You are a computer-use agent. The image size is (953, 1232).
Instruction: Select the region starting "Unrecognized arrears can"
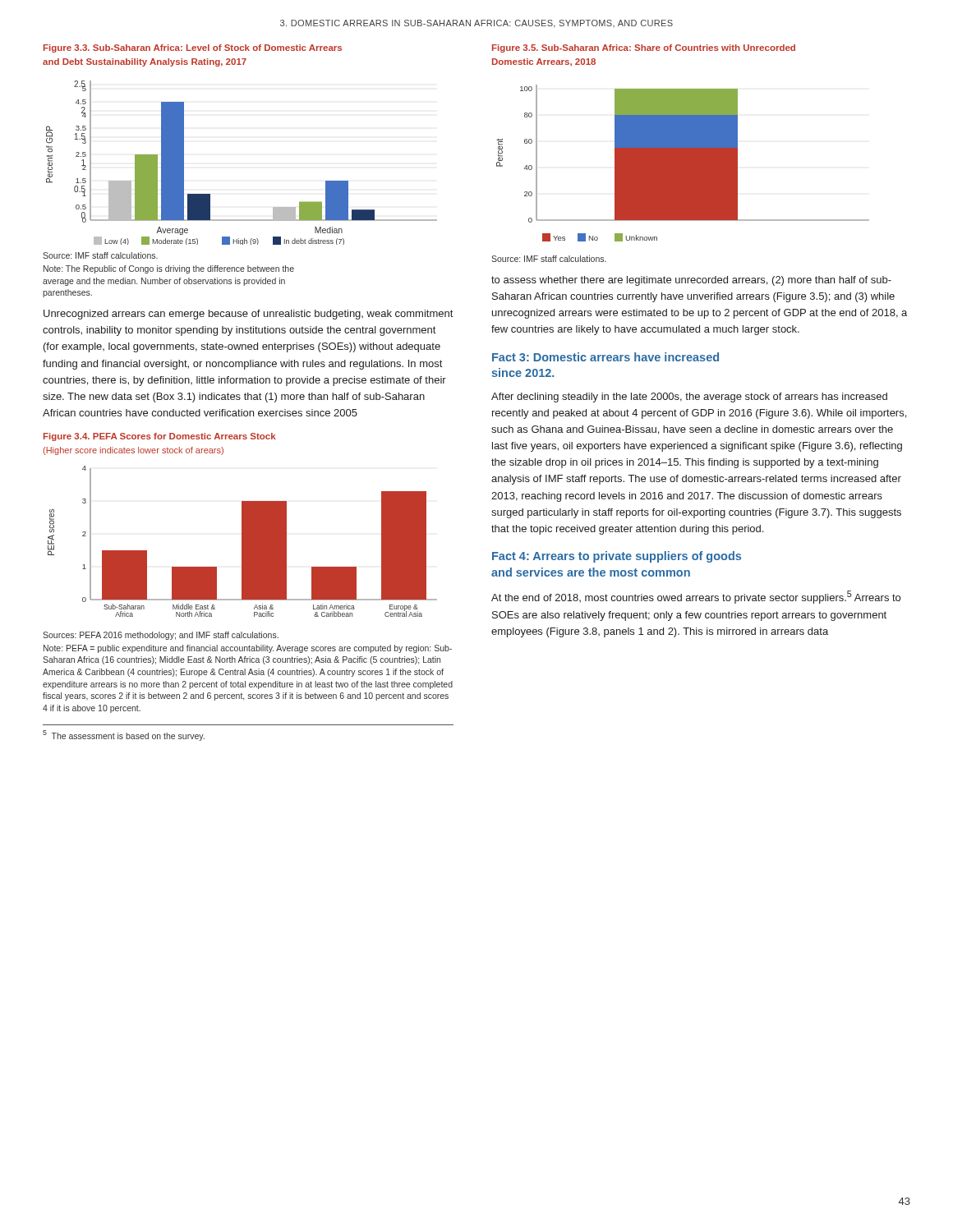[248, 363]
